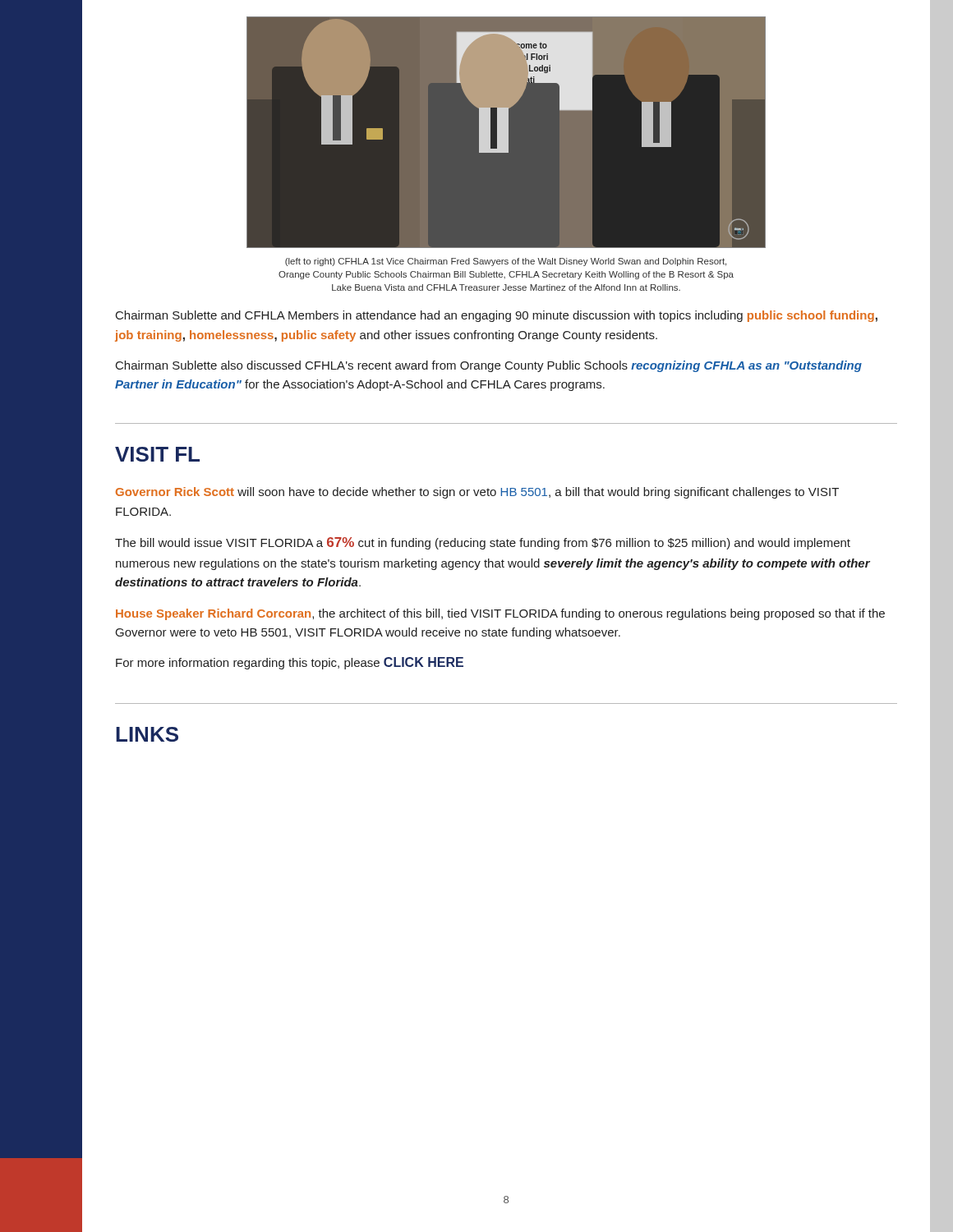Find the text block containing "House Speaker Richard Corcoran,"
This screenshot has height=1232, width=953.
pyautogui.click(x=500, y=622)
